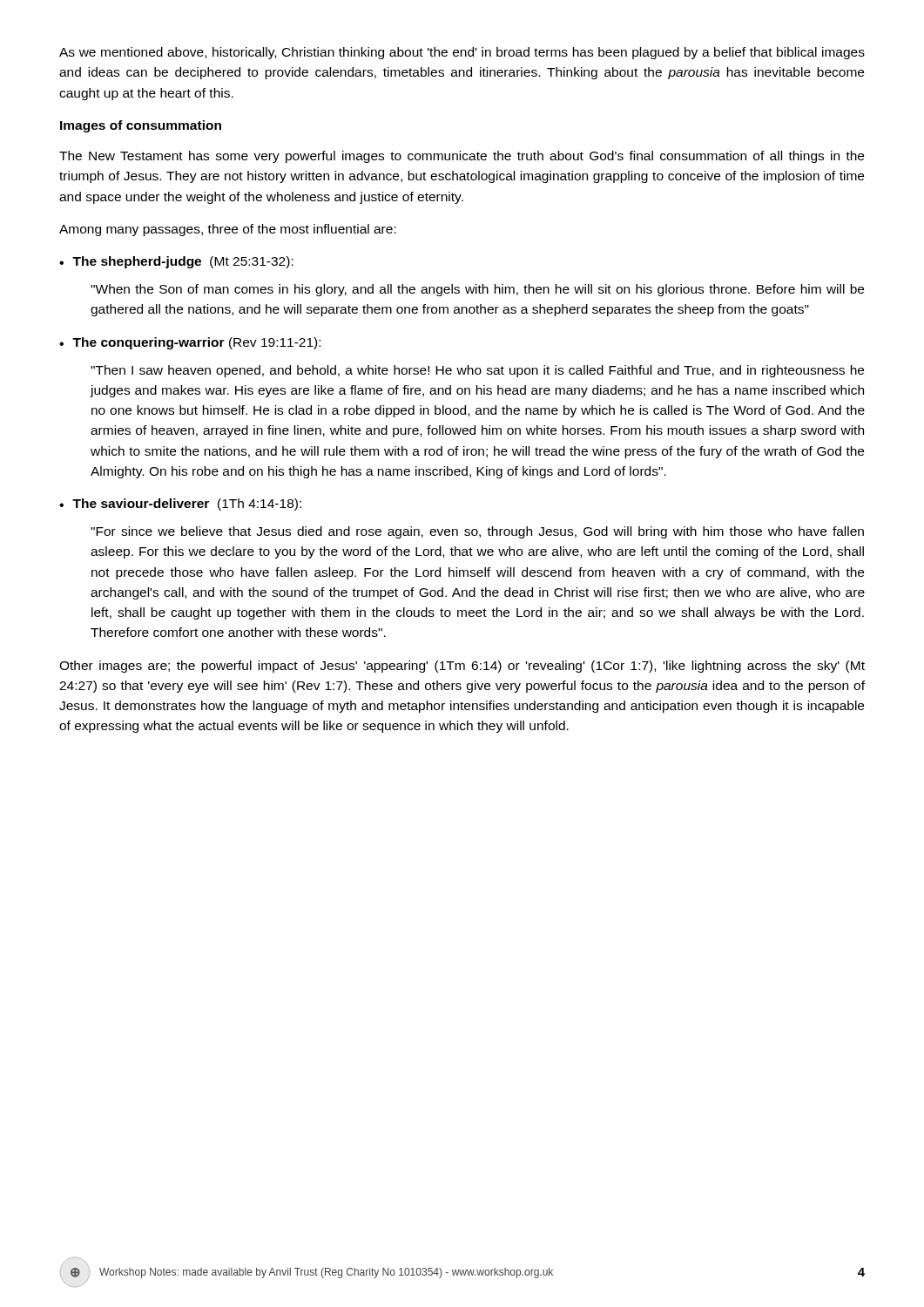
Task: Click on the text block containing "As we mentioned above,"
Action: (x=462, y=72)
